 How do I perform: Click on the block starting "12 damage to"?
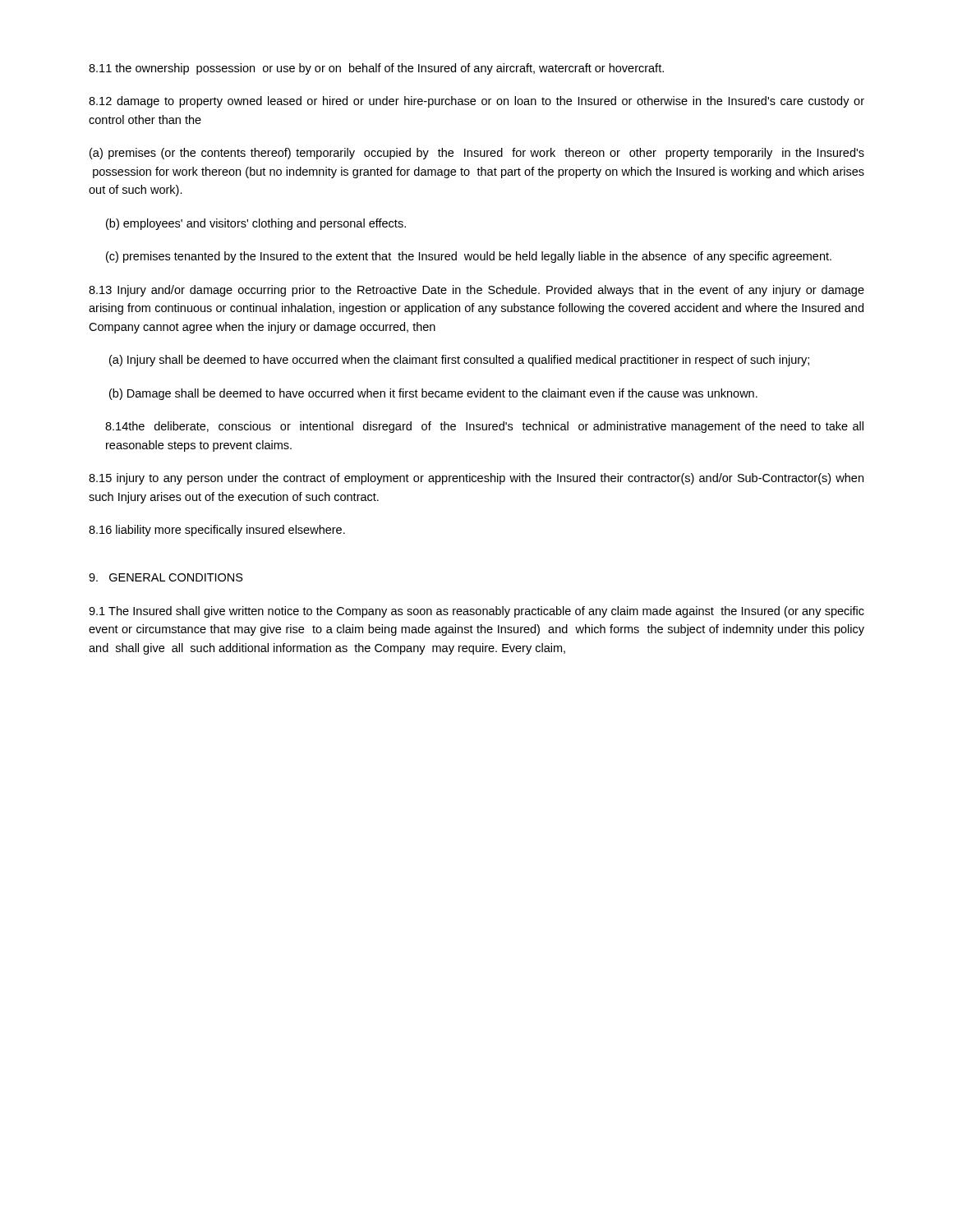coord(476,111)
